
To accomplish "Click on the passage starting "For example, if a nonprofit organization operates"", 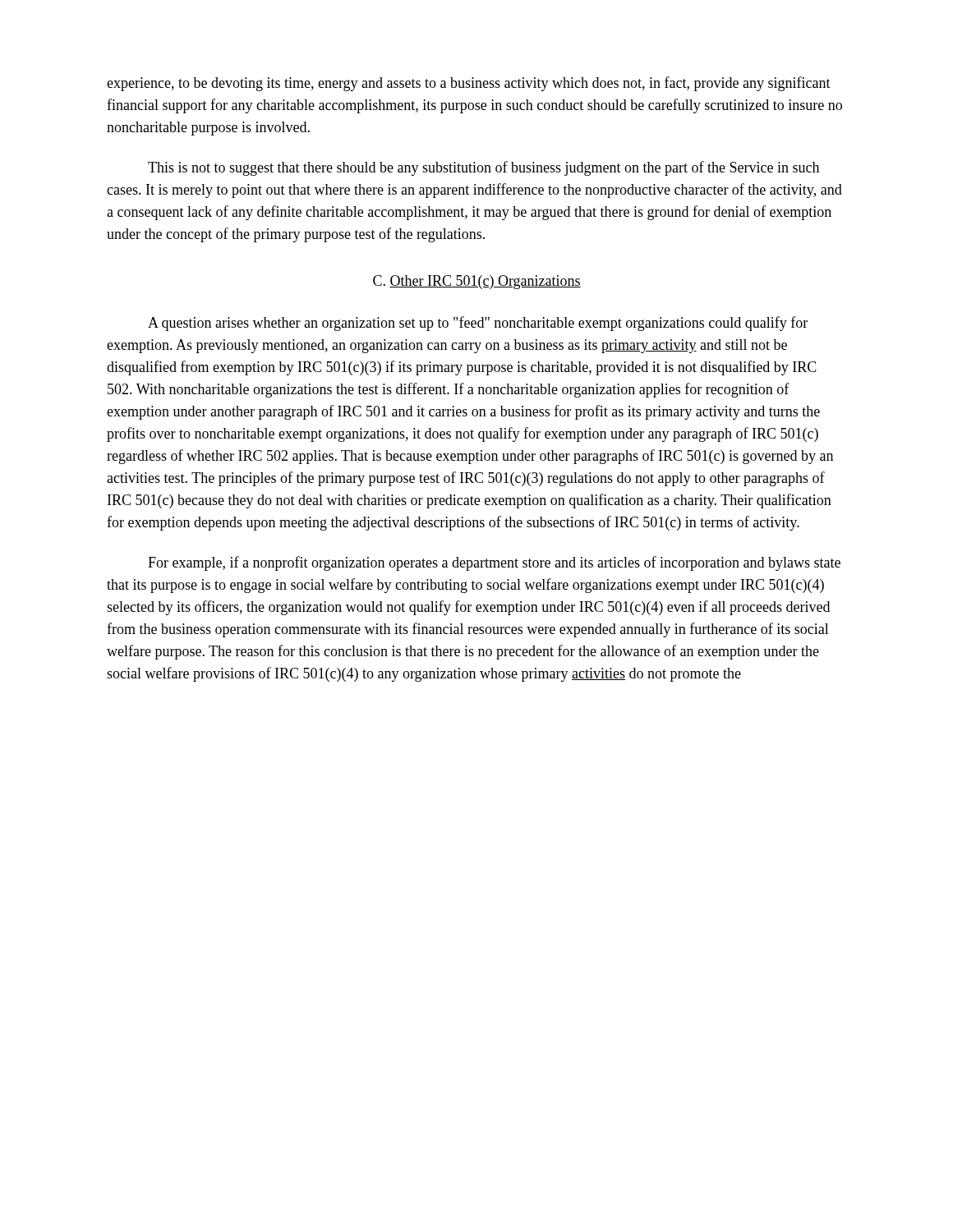I will [476, 618].
